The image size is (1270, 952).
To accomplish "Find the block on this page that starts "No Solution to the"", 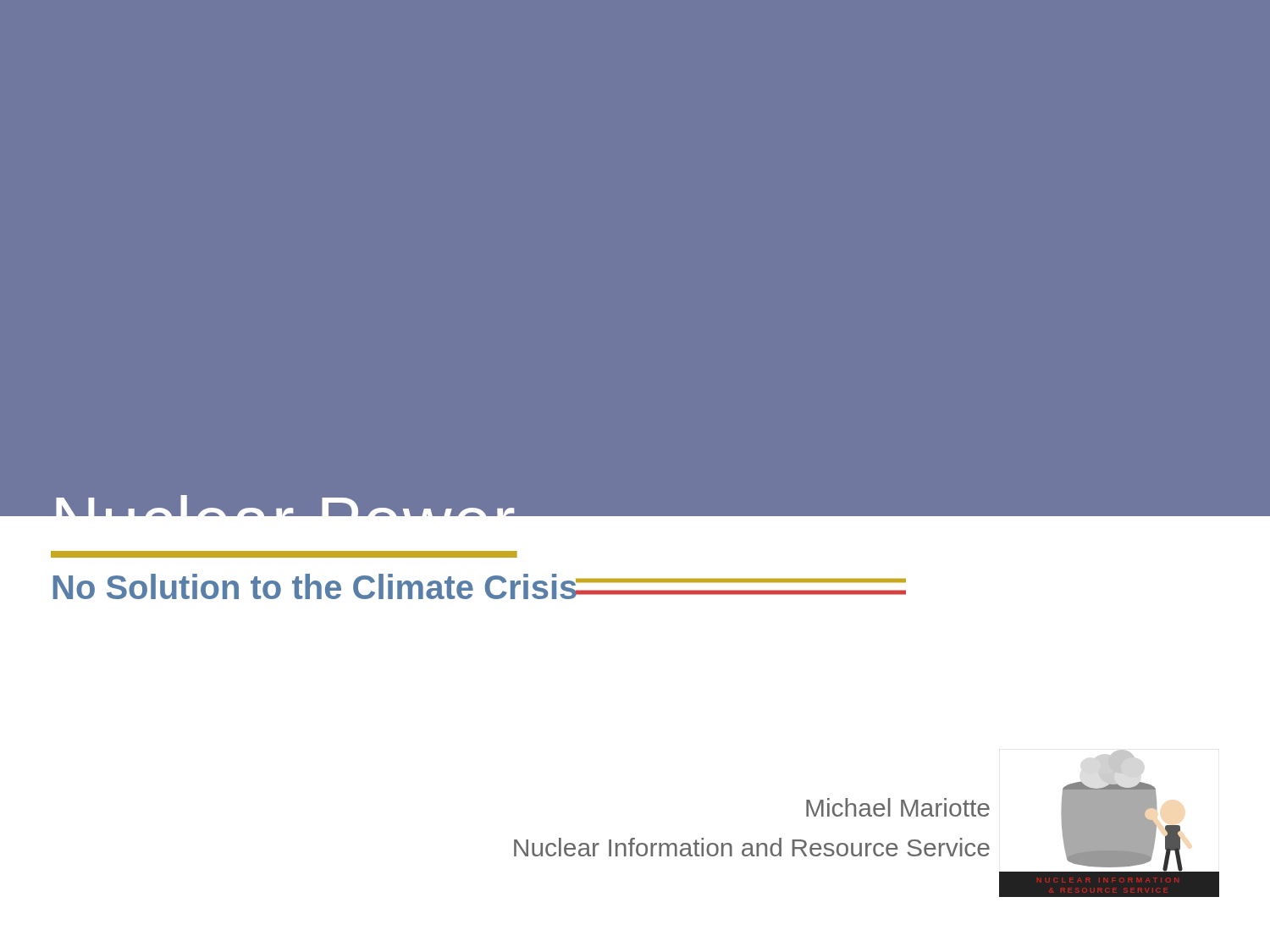I will 314,587.
